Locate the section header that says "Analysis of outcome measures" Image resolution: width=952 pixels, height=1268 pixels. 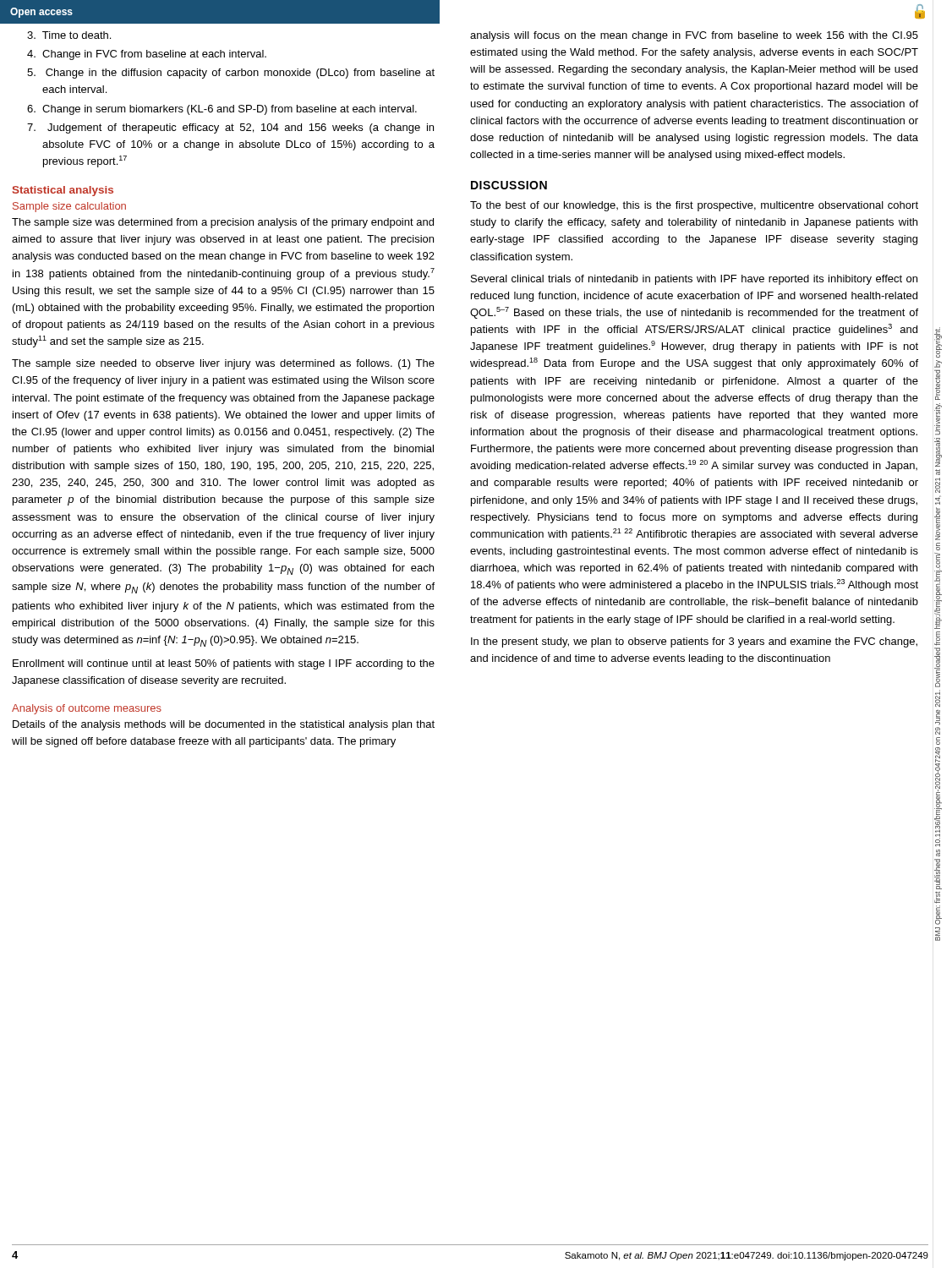pyautogui.click(x=87, y=708)
